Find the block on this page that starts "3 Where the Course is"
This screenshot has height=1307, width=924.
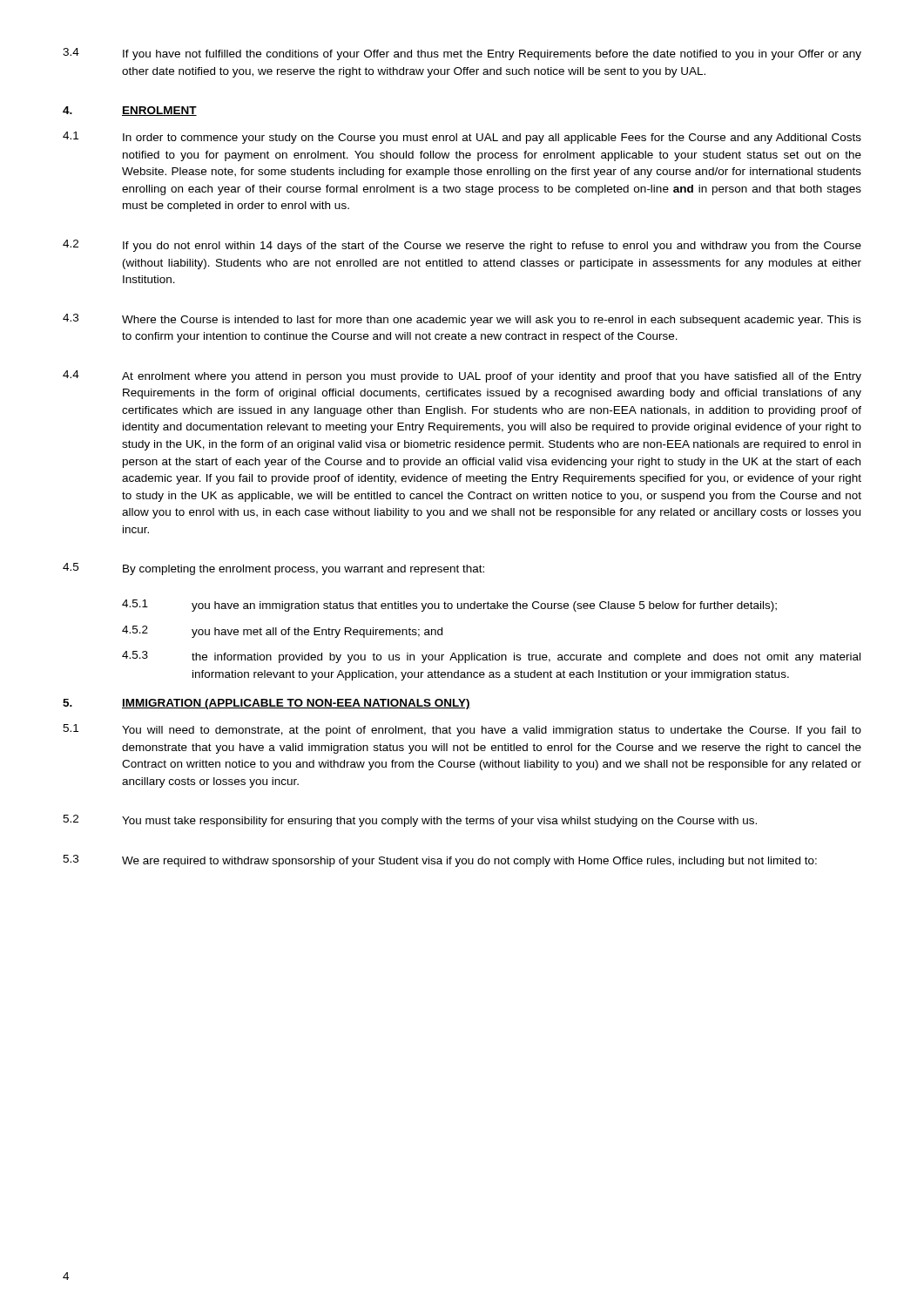462,333
